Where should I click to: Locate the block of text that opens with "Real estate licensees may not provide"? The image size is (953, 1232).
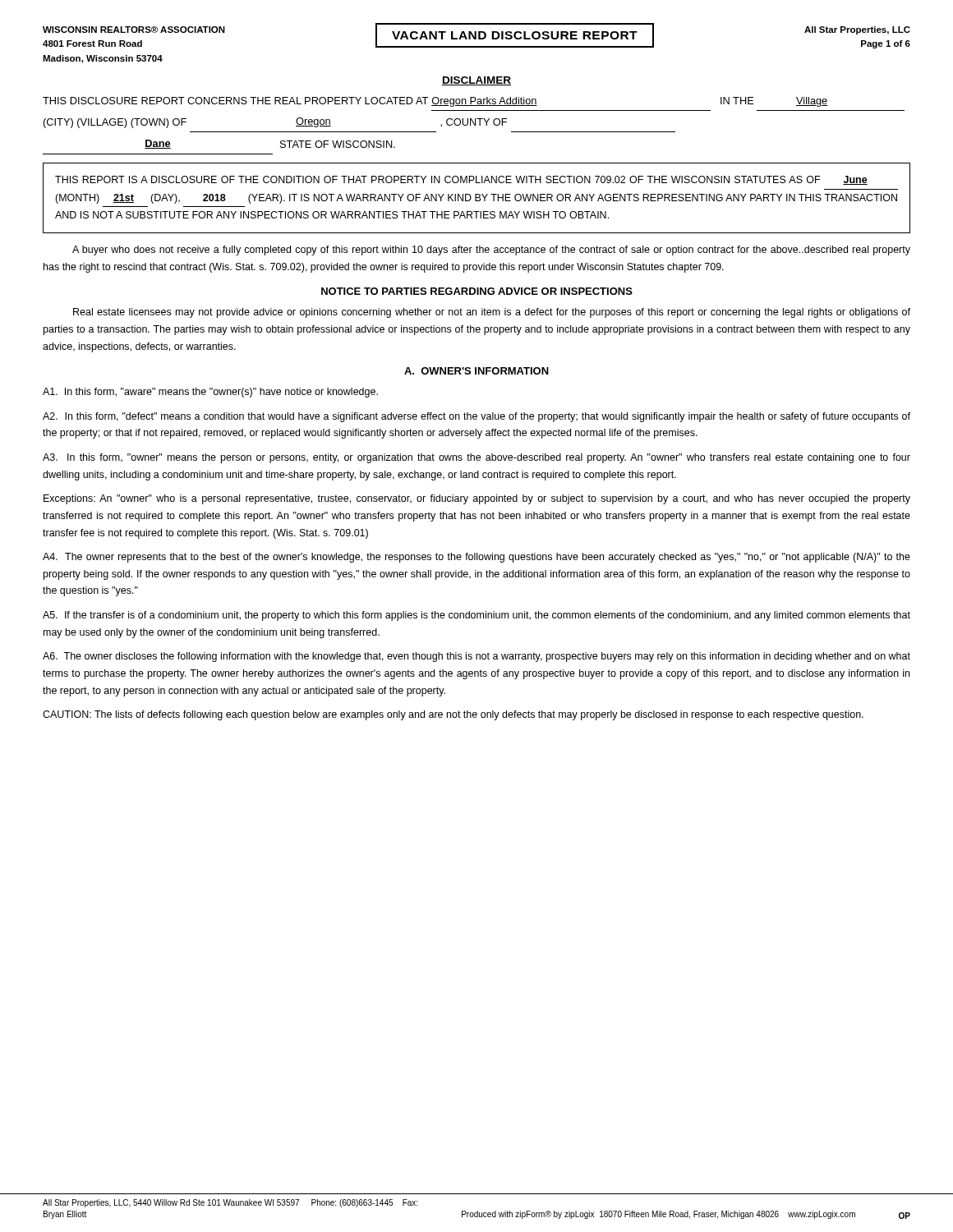[476, 329]
